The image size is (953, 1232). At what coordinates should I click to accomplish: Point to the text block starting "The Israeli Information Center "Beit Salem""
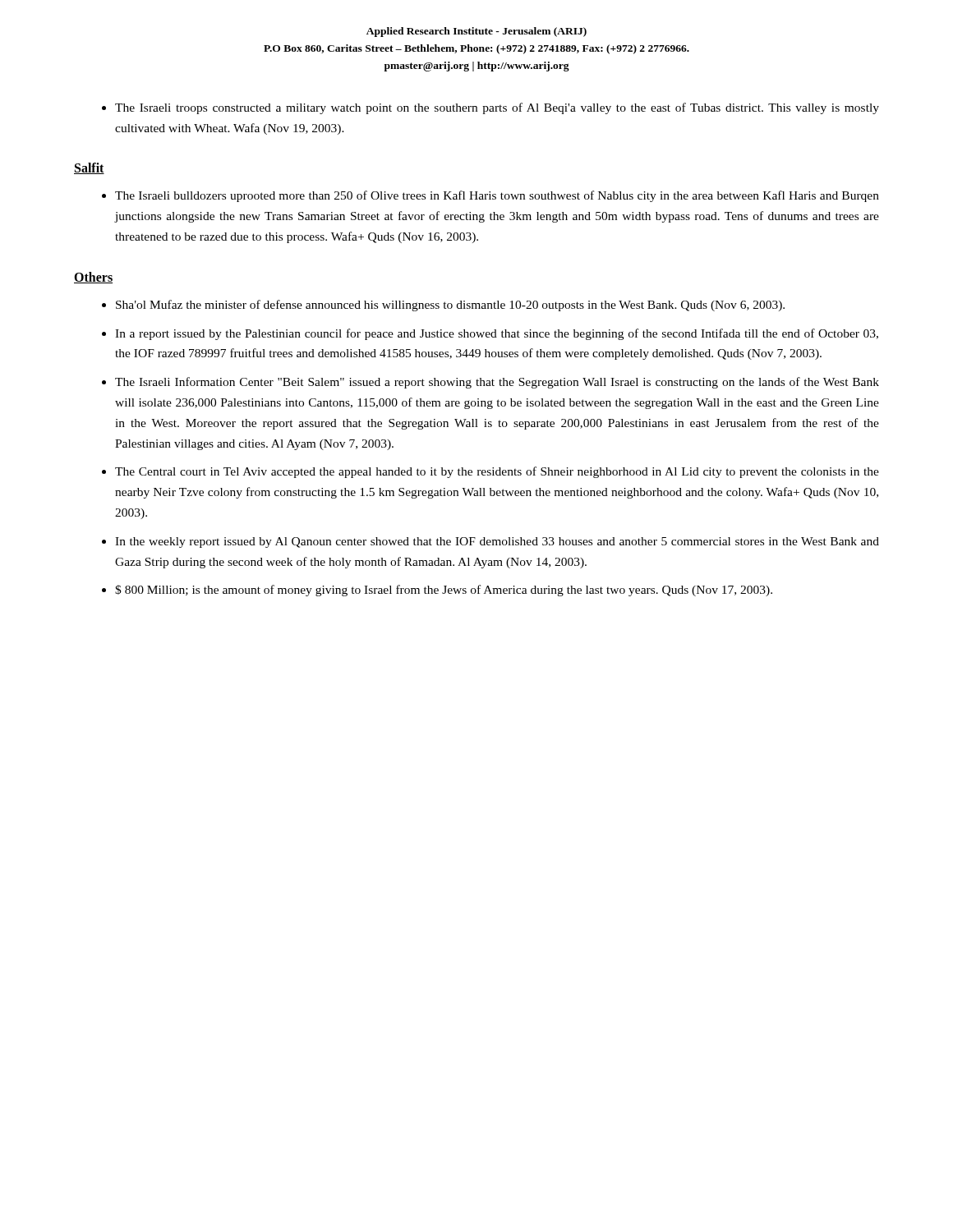pyautogui.click(x=497, y=412)
